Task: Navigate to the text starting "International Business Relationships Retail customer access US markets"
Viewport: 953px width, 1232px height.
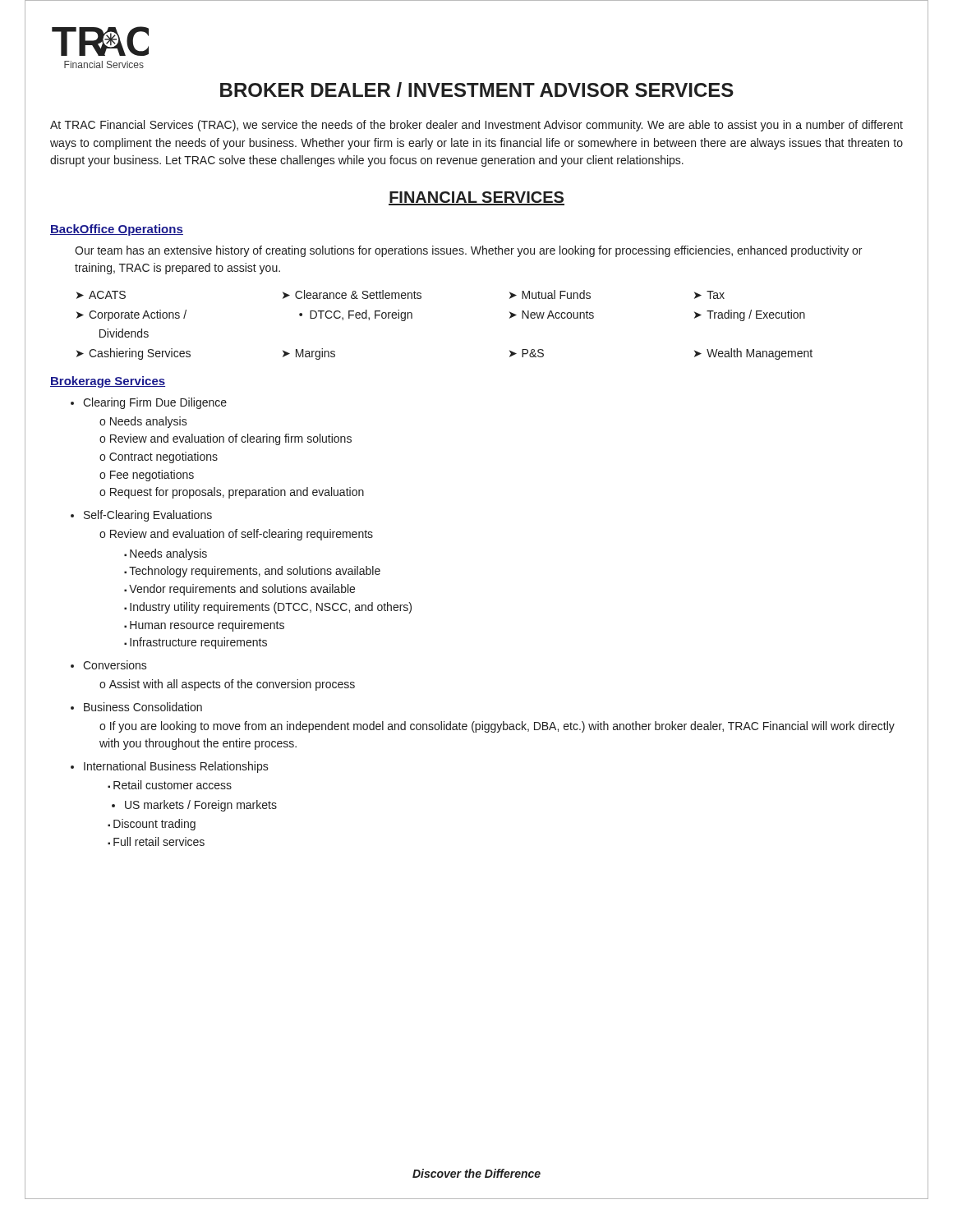Action: point(176,767)
